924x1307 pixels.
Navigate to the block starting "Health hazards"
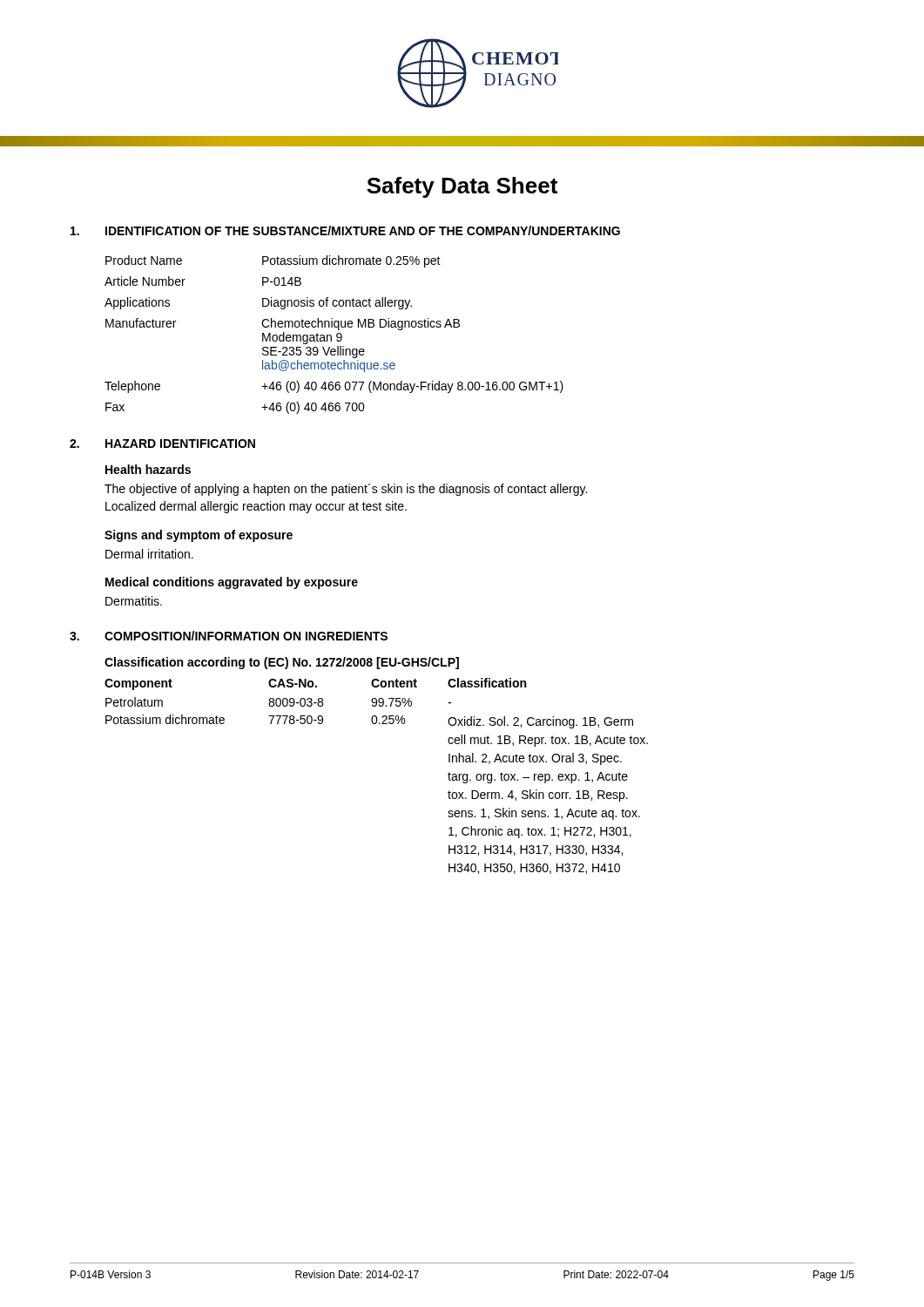[x=148, y=469]
